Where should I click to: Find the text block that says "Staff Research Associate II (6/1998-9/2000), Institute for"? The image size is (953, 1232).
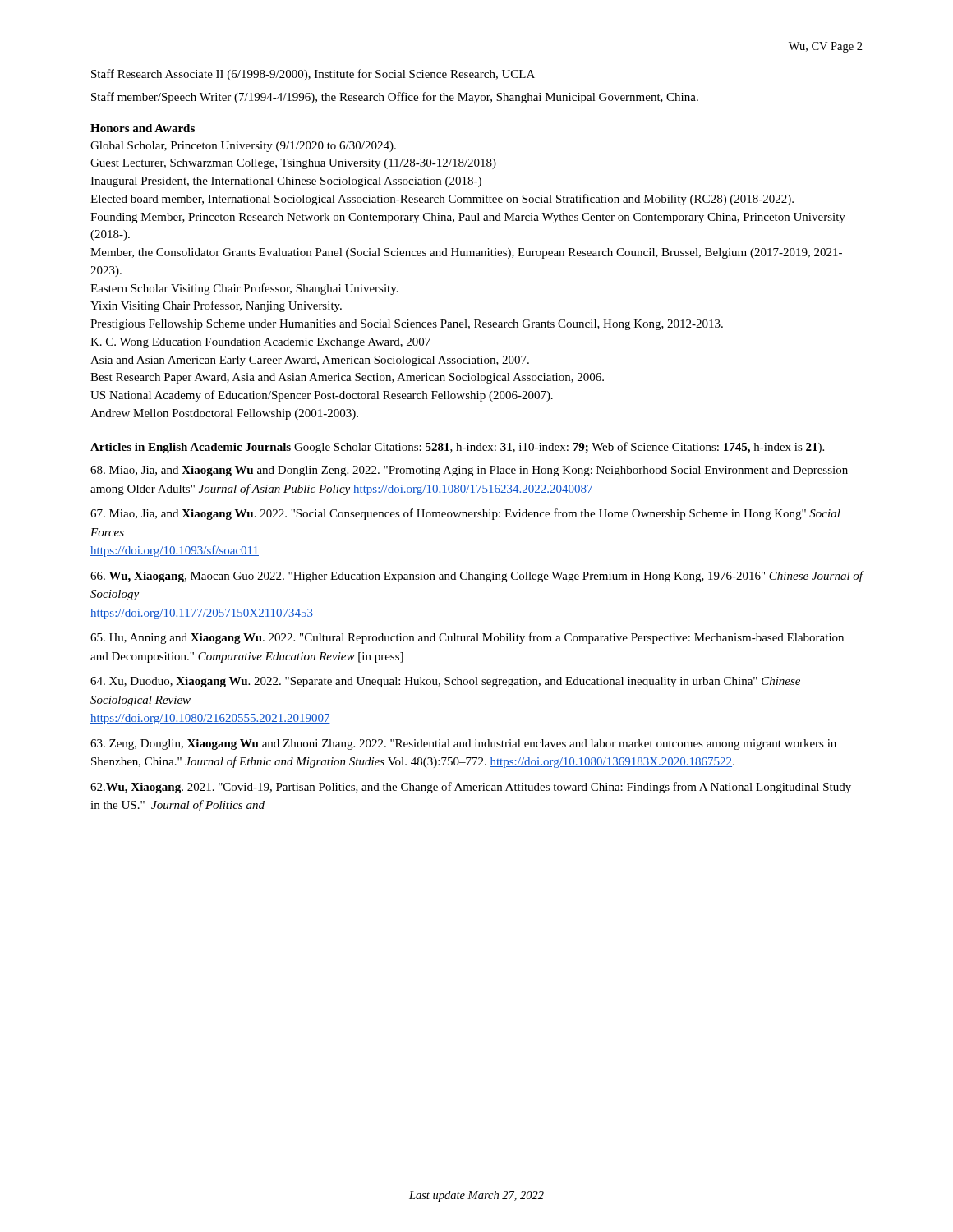click(x=313, y=74)
